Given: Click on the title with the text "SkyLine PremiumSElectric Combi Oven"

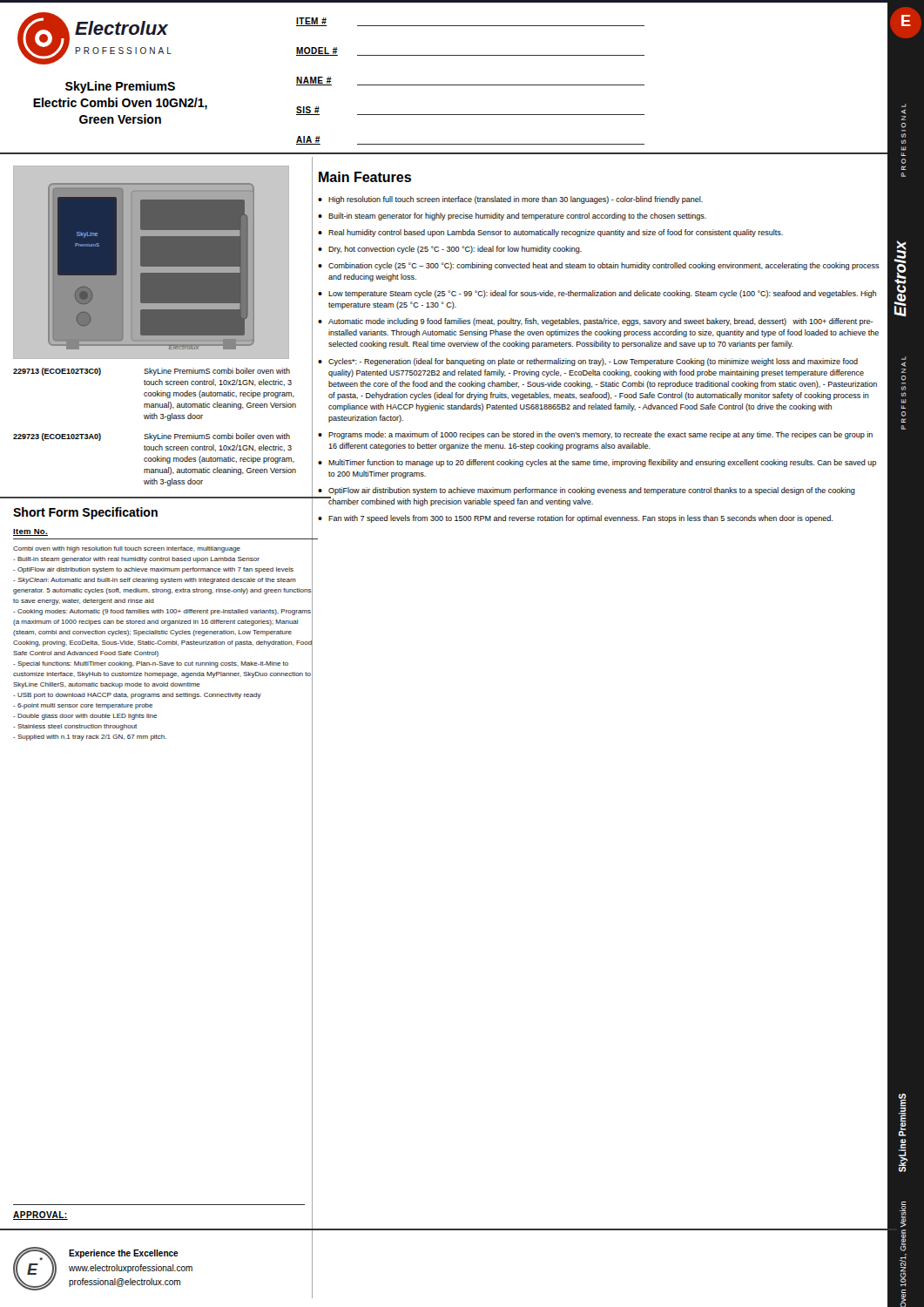Looking at the screenshot, I should click(x=120, y=103).
